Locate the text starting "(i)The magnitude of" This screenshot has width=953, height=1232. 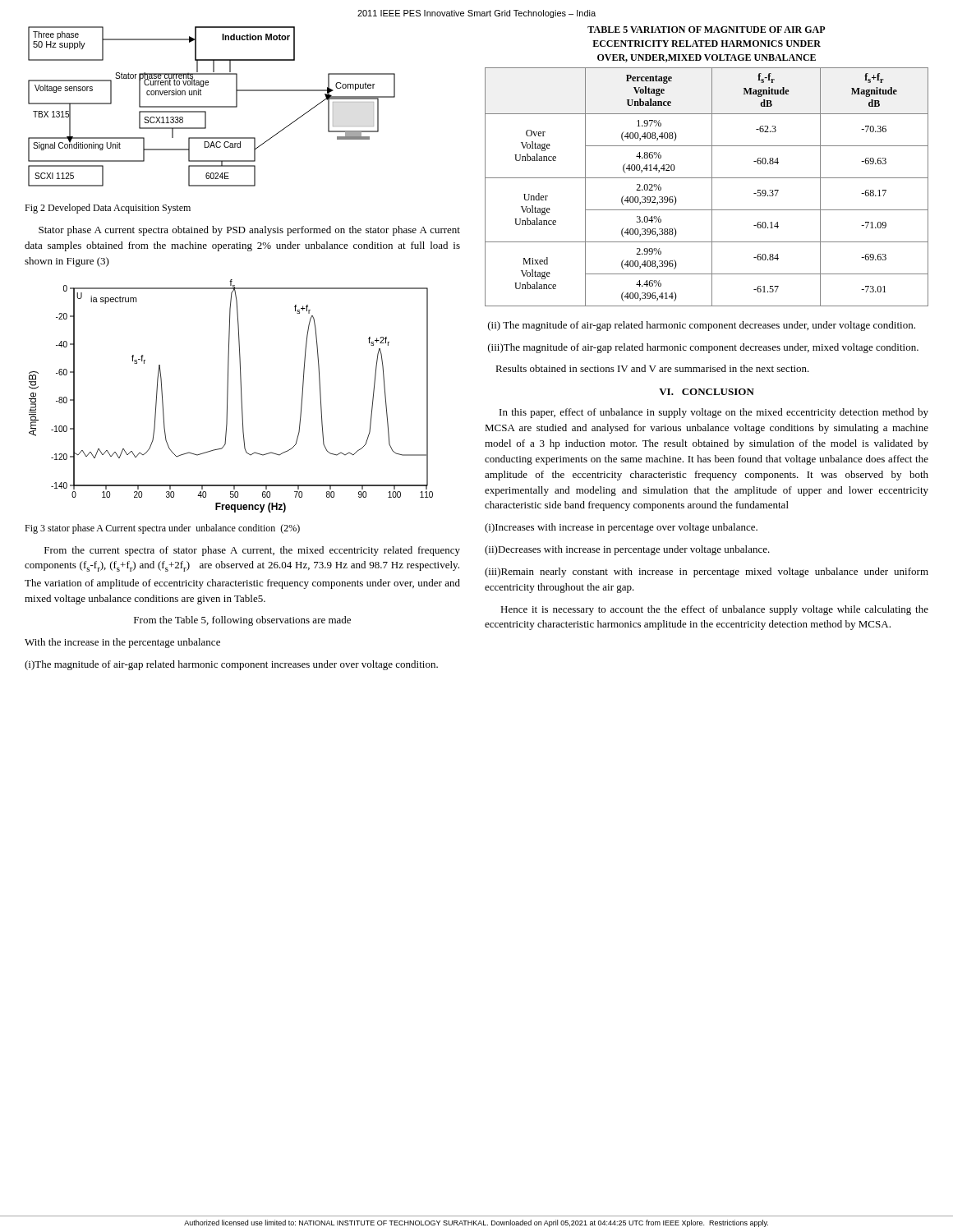point(242,665)
